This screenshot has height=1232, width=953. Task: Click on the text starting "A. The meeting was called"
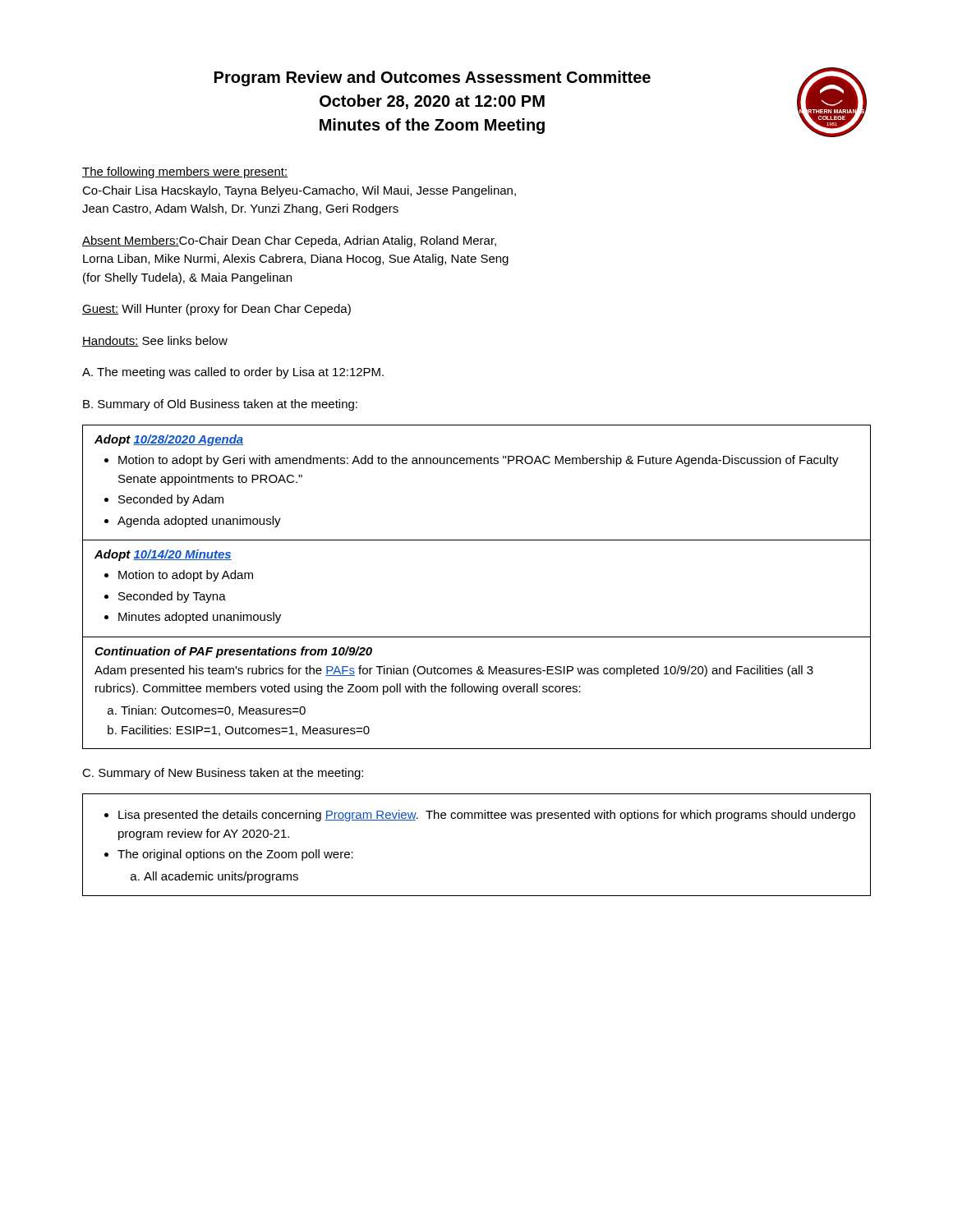(233, 372)
